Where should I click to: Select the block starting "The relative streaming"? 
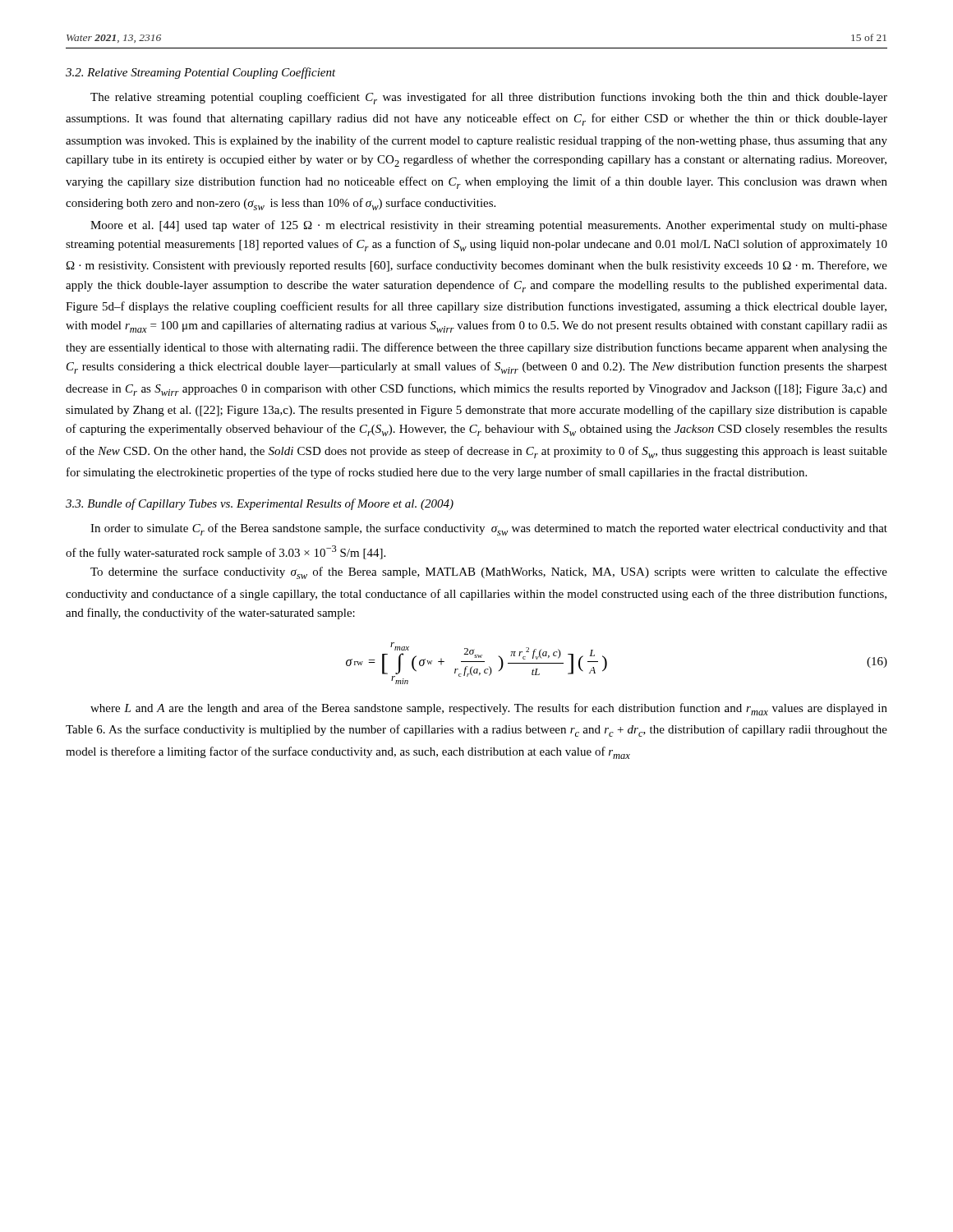[476, 152]
